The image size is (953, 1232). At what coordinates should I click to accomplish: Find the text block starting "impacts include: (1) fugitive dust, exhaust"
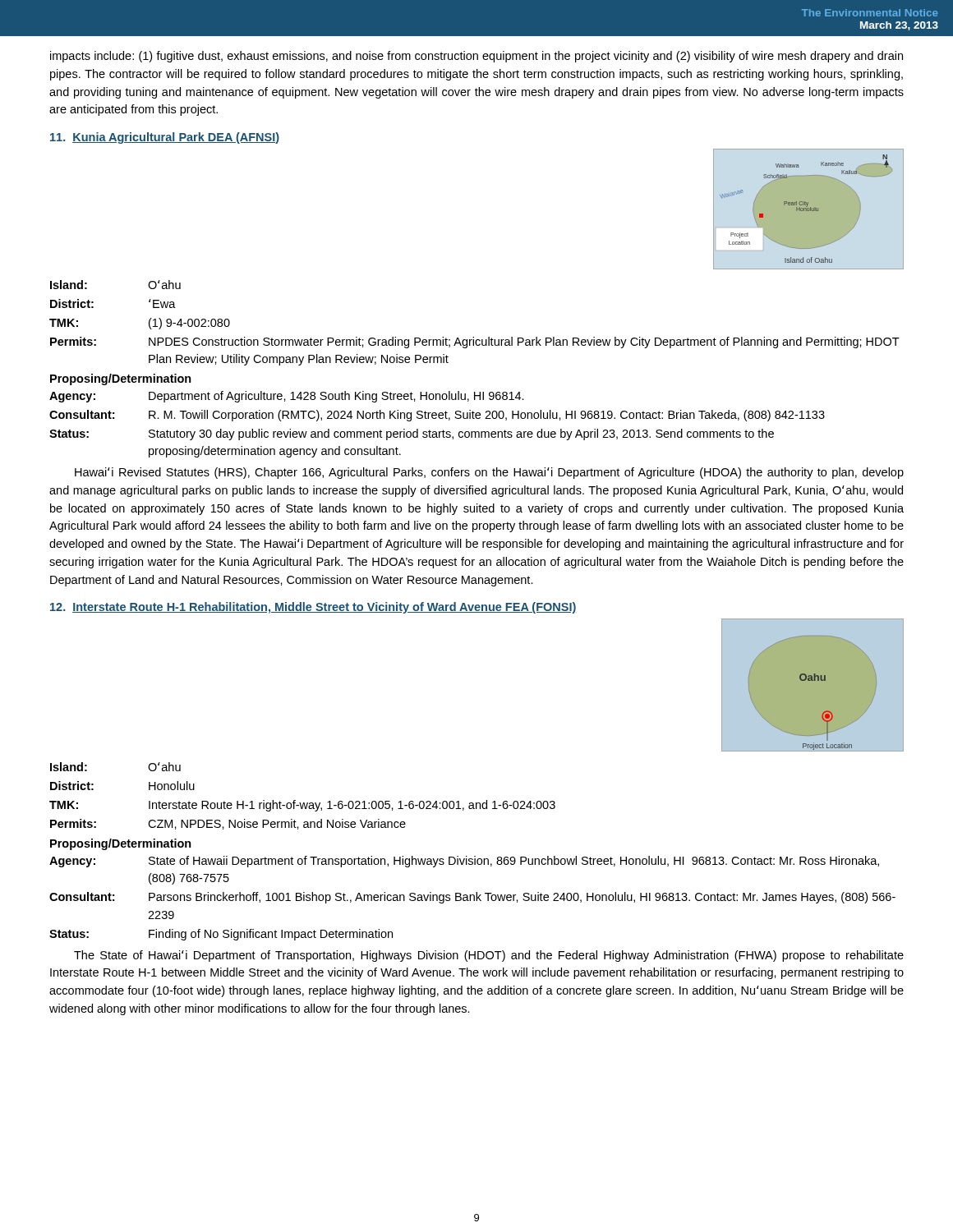pyautogui.click(x=476, y=83)
